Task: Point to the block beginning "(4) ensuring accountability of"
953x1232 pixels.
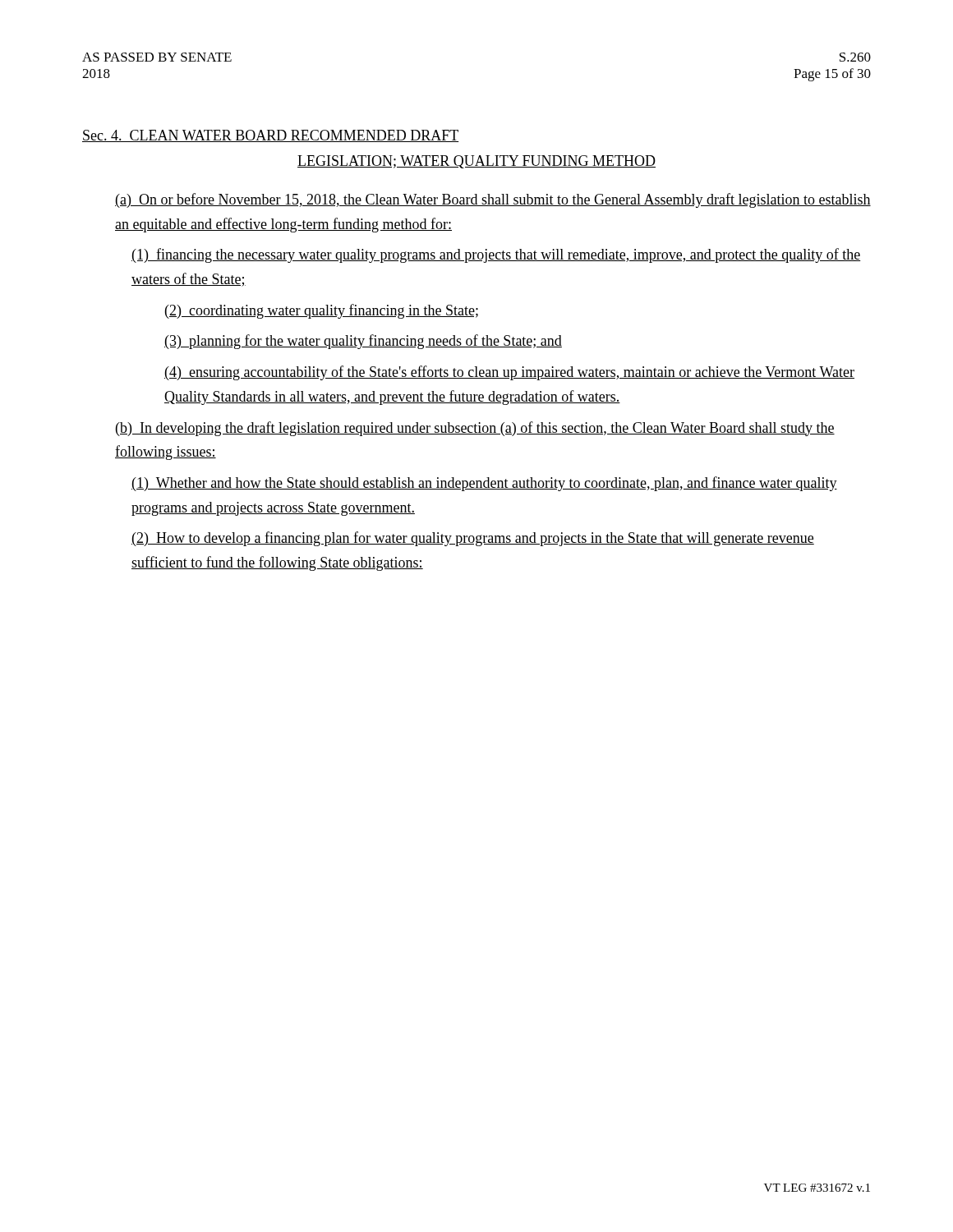Action: coord(509,384)
